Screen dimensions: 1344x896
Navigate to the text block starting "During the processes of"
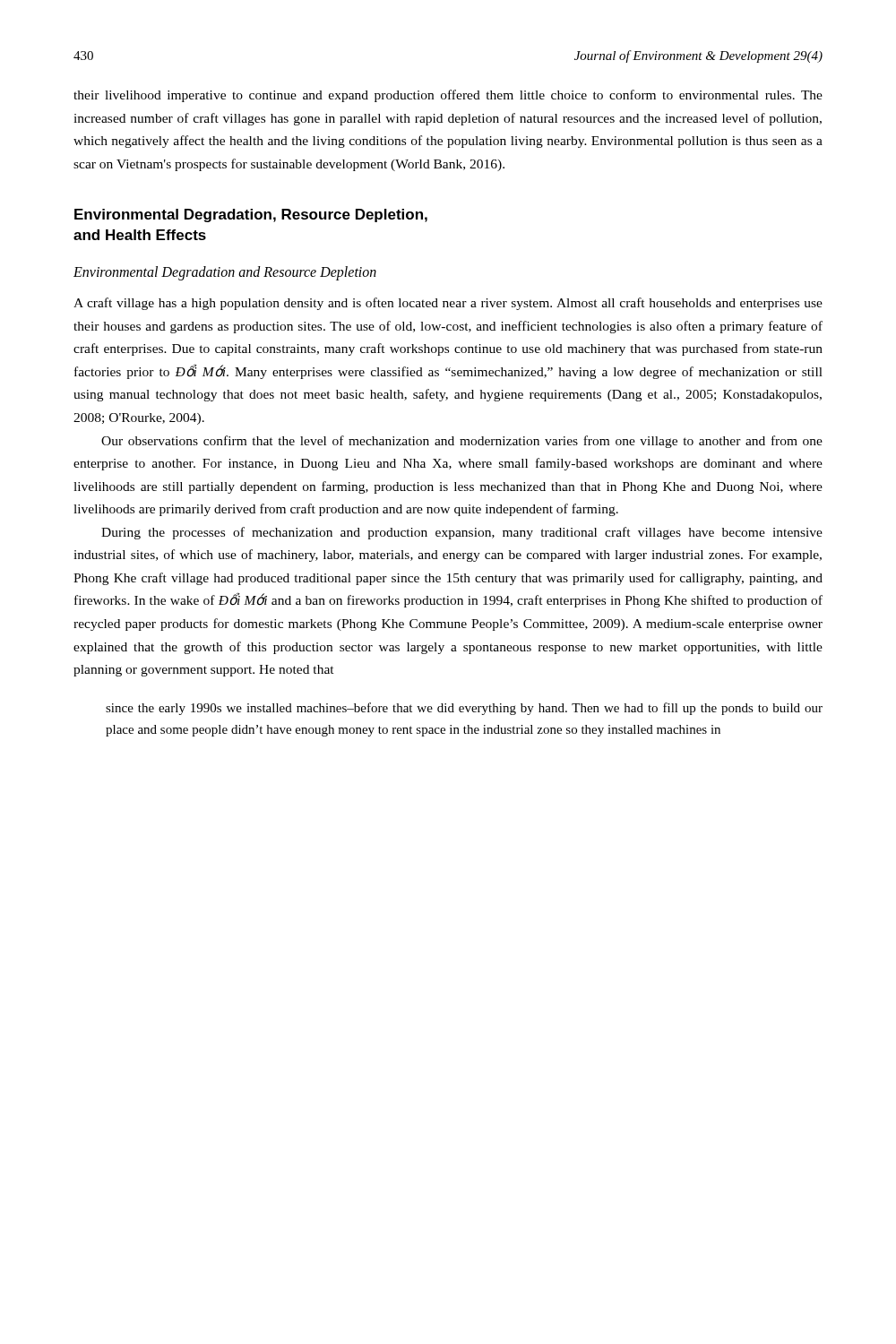pyautogui.click(x=448, y=600)
